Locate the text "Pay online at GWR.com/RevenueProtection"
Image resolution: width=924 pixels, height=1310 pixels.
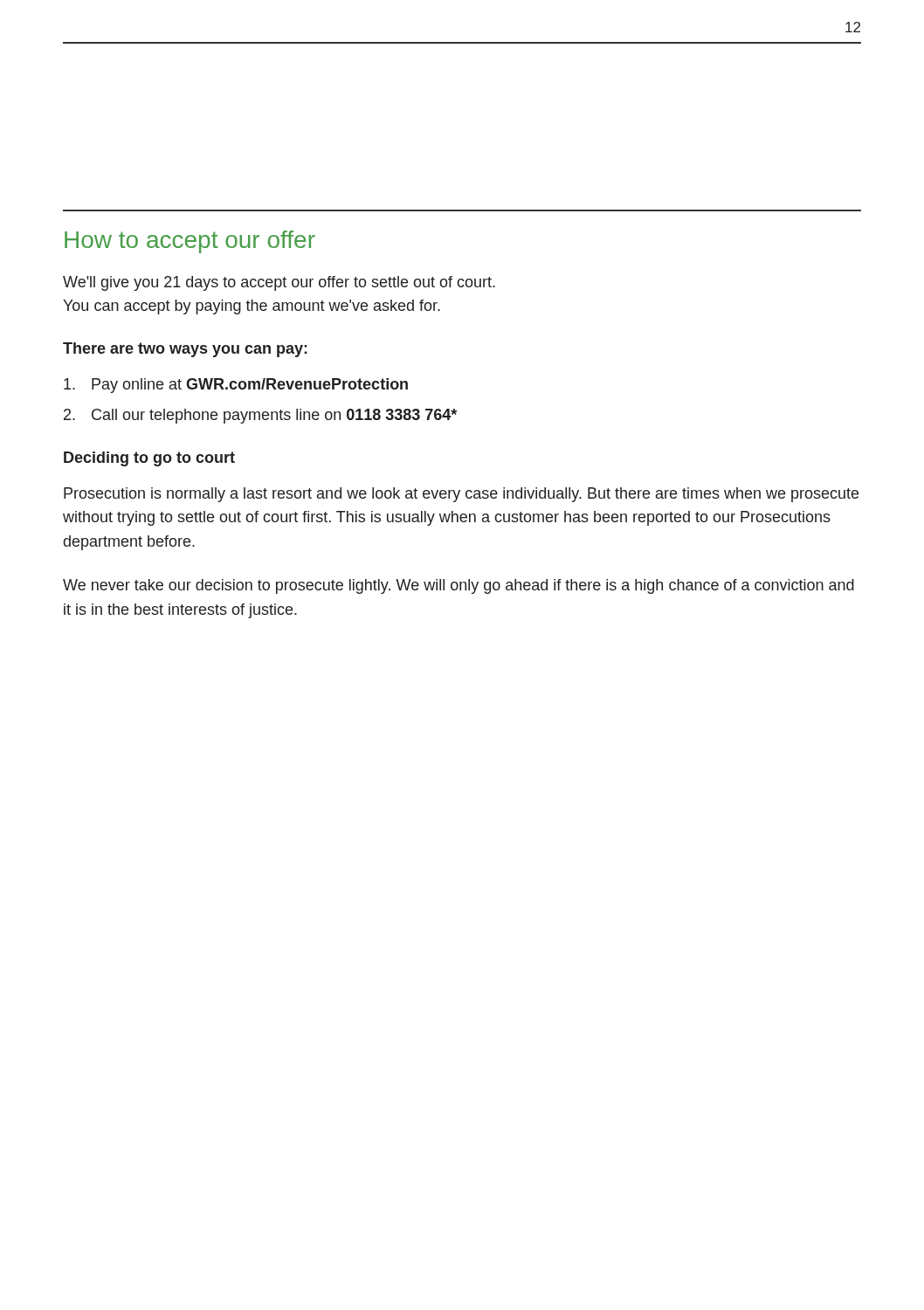236,386
